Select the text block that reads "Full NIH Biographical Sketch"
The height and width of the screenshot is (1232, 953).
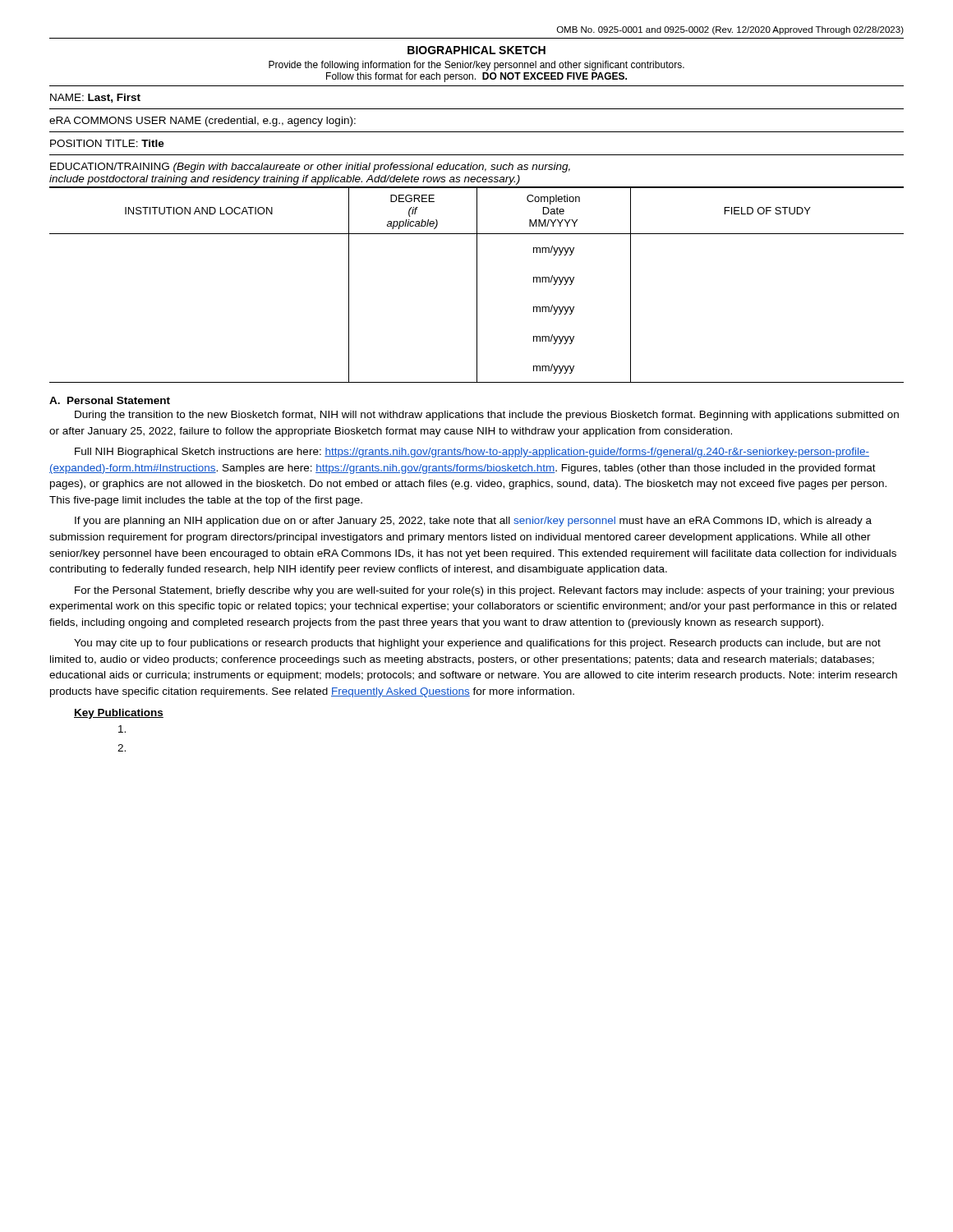tap(468, 475)
